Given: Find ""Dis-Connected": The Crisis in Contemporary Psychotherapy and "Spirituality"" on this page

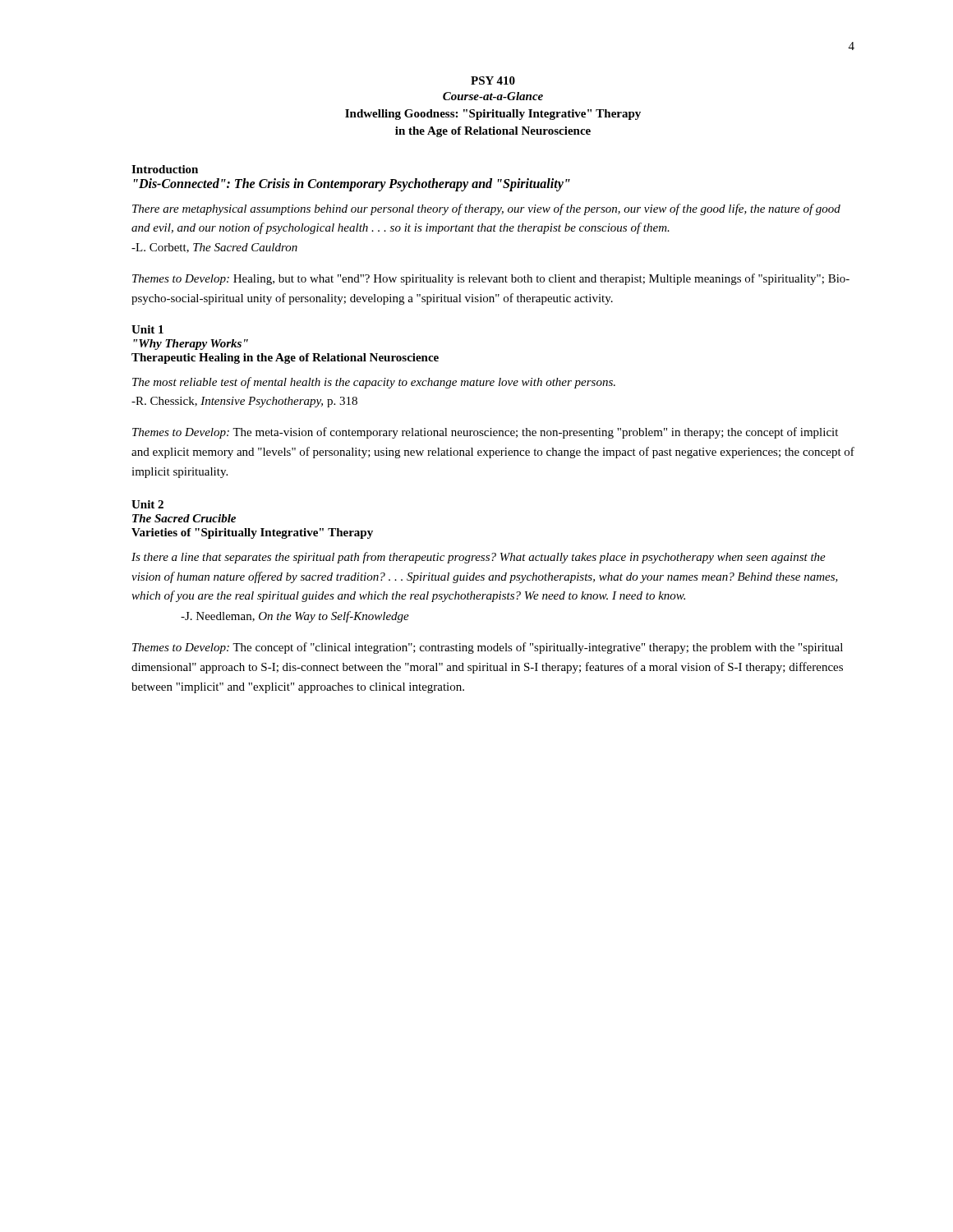Looking at the screenshot, I should [351, 184].
